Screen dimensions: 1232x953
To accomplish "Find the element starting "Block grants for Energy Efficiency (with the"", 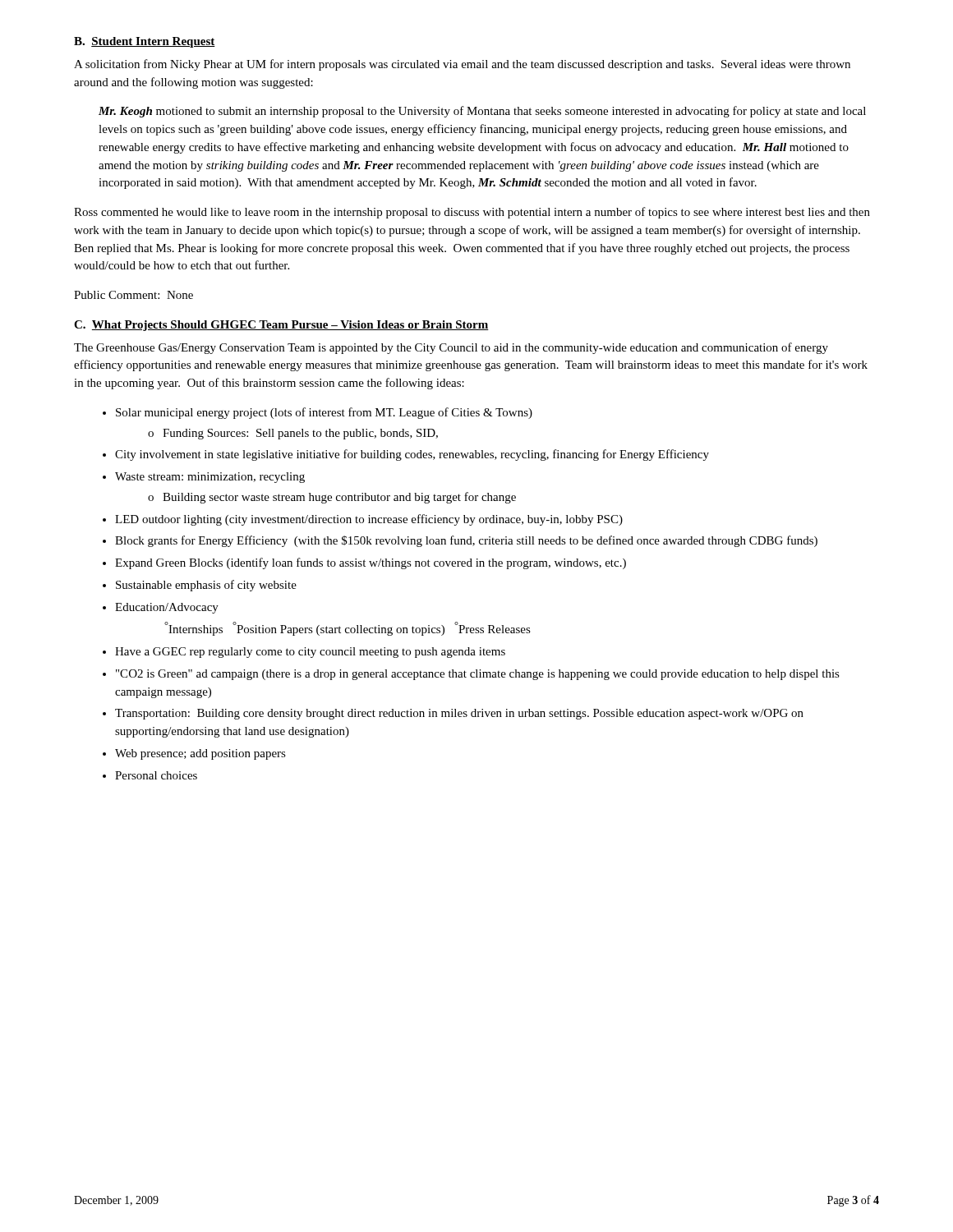I will [466, 541].
